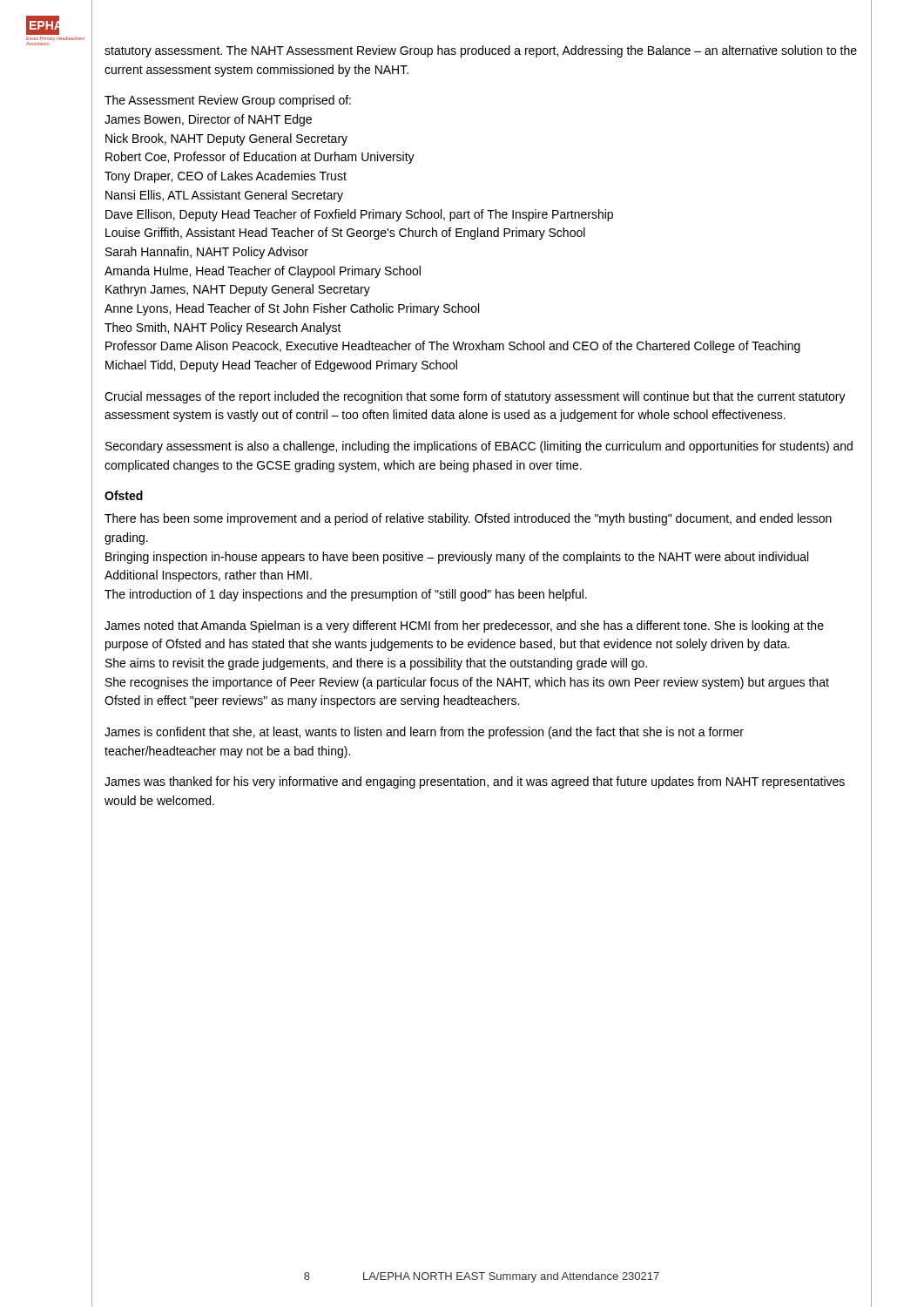Select the text block that reads "James was thanked for"
The image size is (924, 1307).
[x=475, y=791]
